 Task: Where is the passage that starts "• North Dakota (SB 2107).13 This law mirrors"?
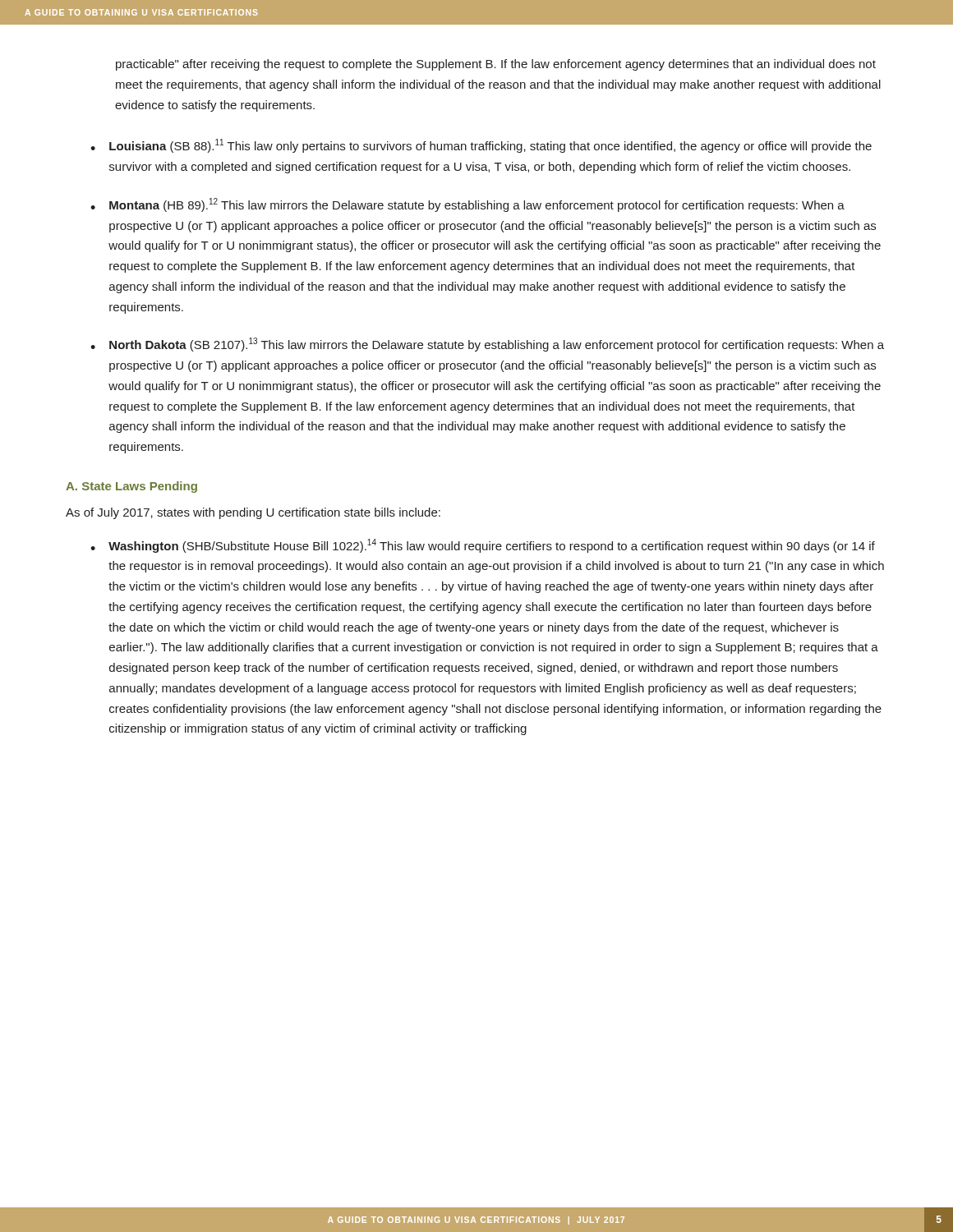click(489, 396)
